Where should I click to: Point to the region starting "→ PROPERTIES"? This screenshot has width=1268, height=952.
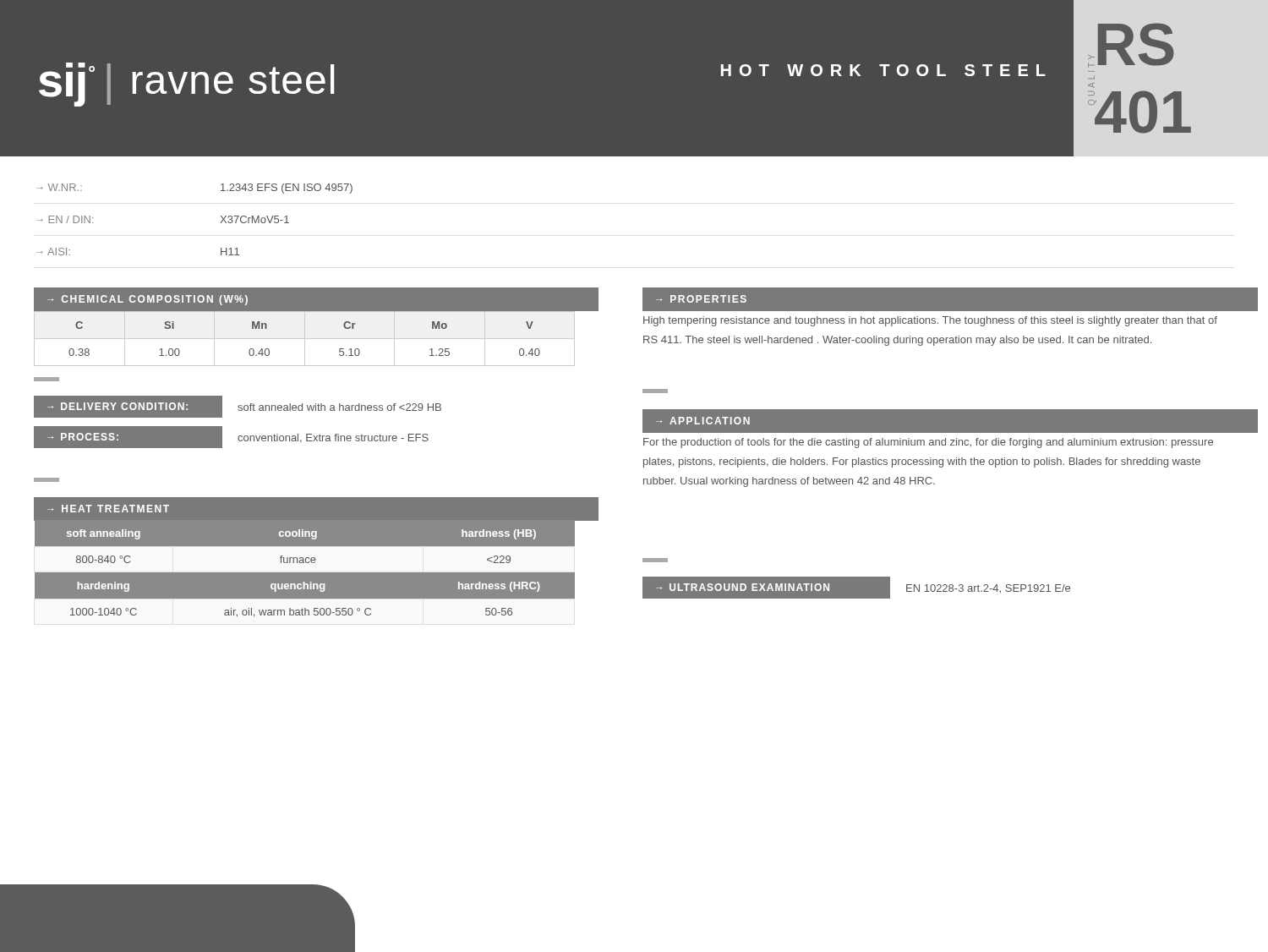click(x=701, y=299)
